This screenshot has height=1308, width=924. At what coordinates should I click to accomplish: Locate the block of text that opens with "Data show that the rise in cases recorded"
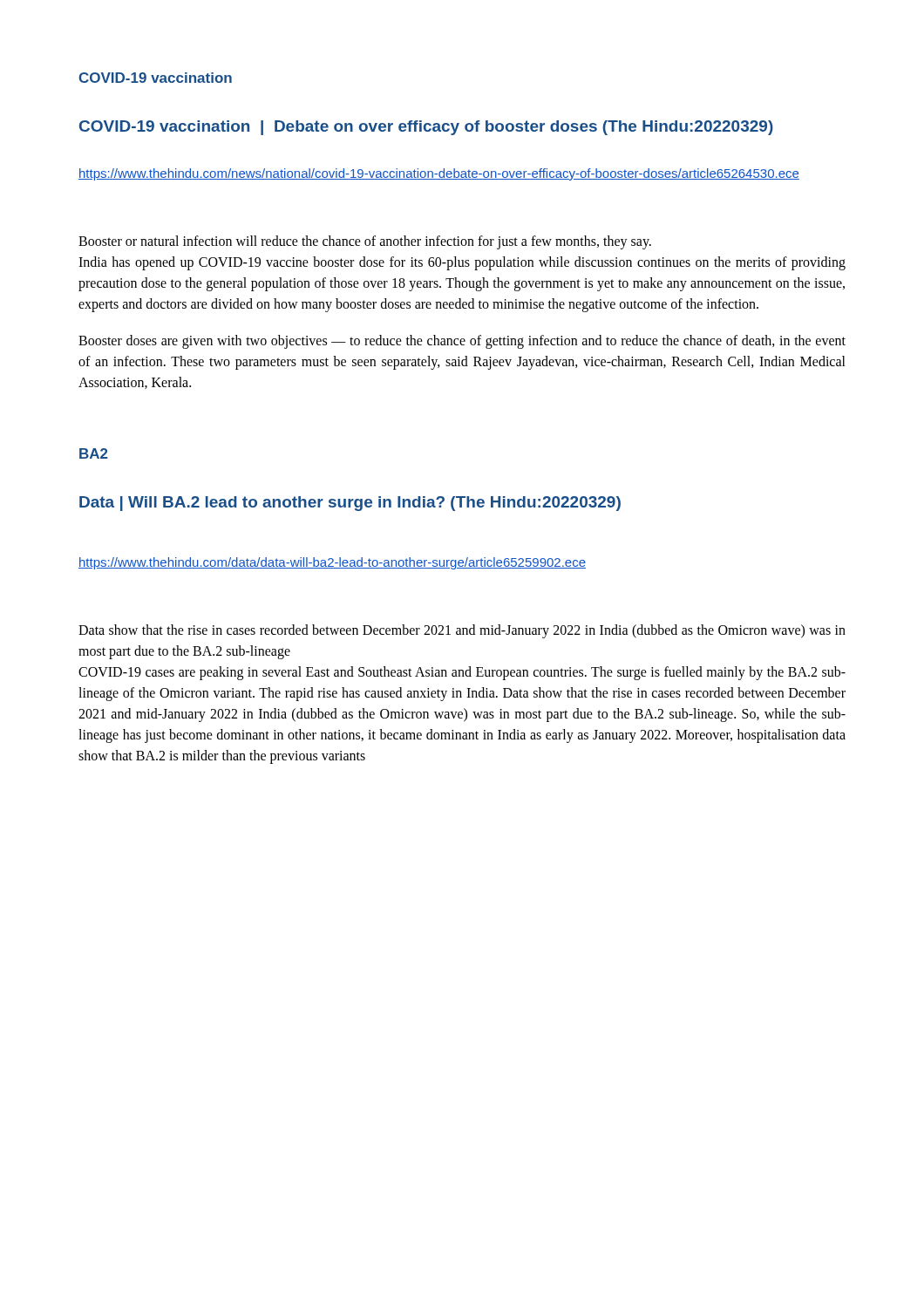[x=462, y=693]
